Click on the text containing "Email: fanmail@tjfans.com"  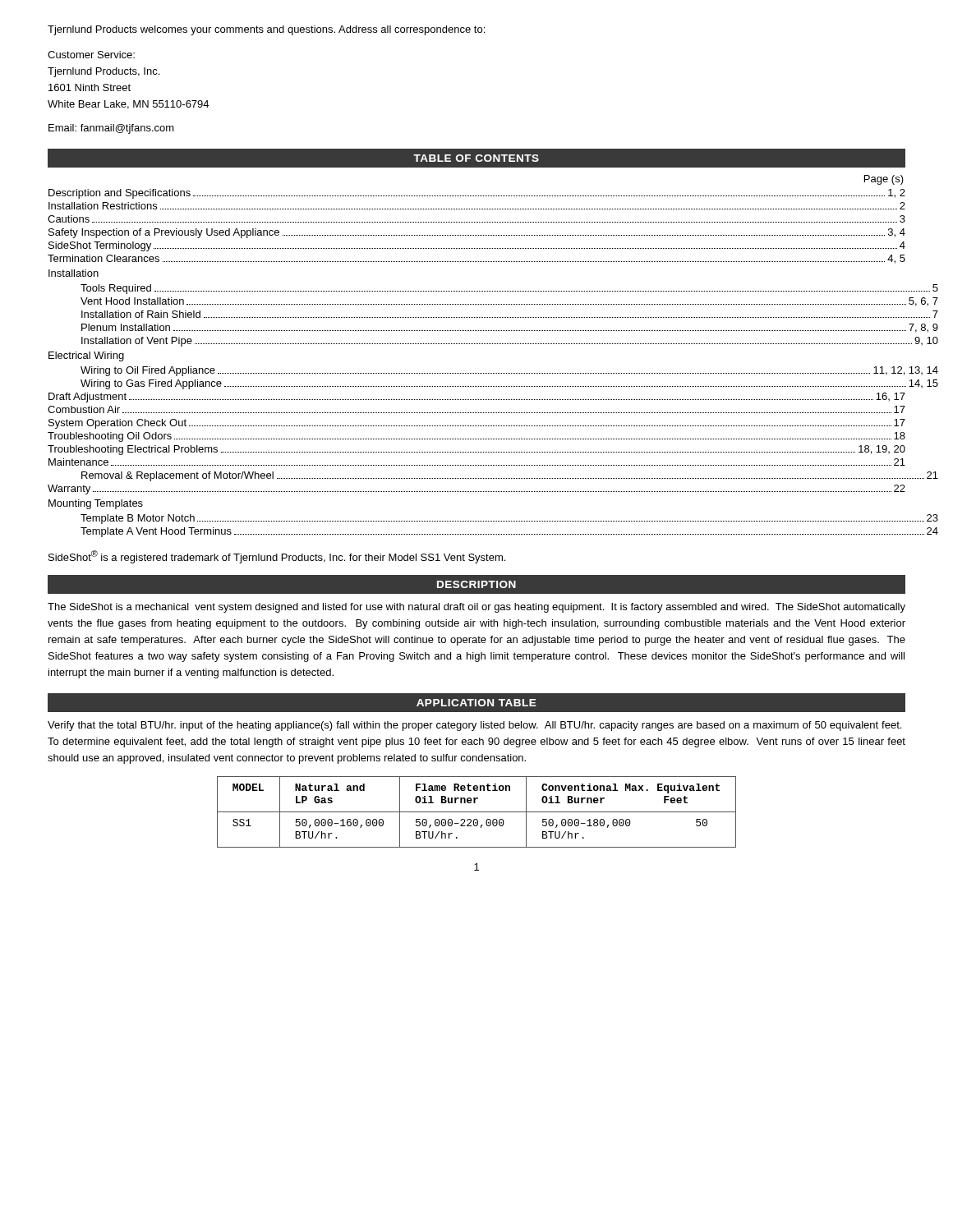111,127
